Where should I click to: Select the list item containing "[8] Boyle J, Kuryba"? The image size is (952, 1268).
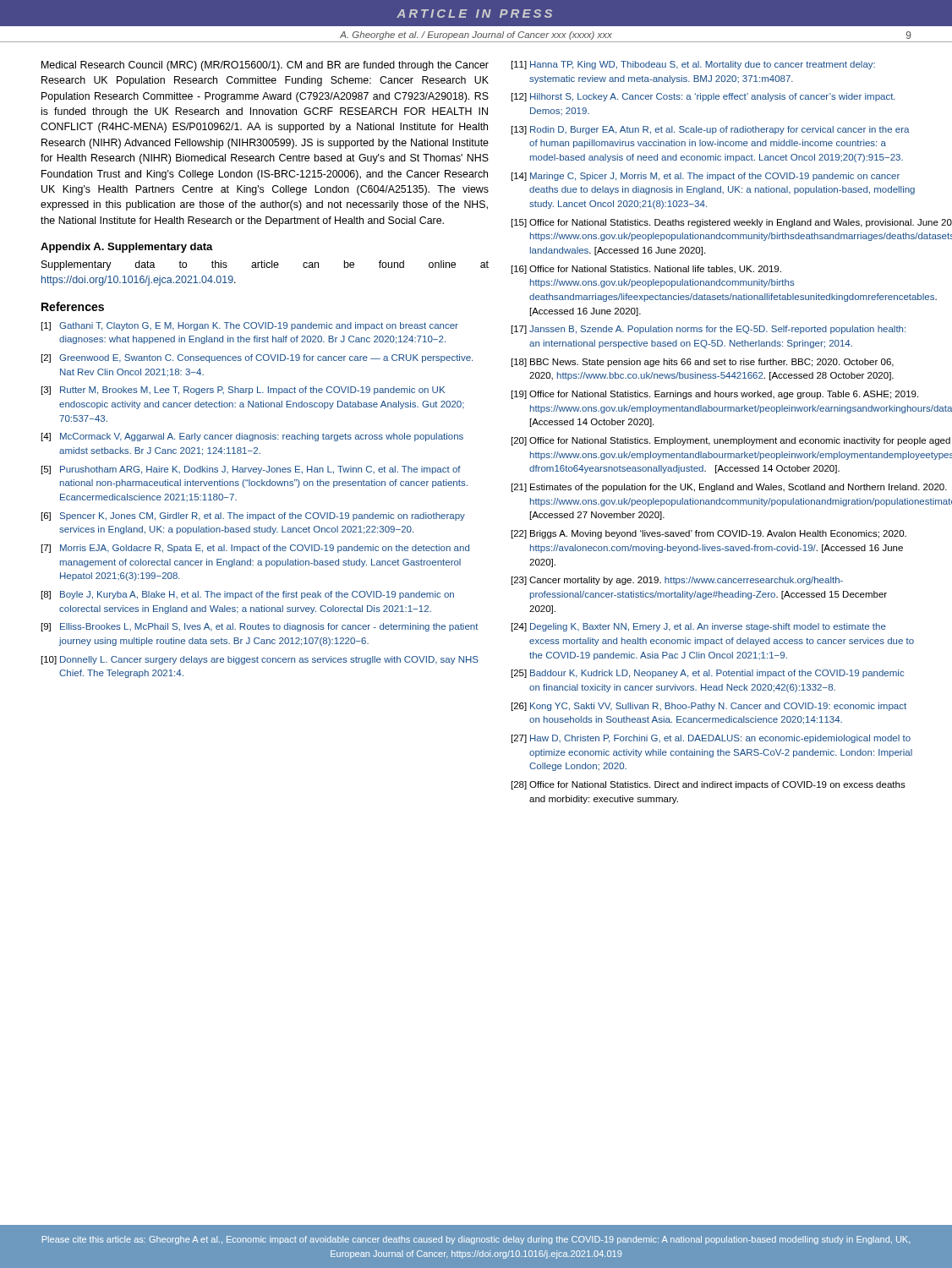coord(265,602)
